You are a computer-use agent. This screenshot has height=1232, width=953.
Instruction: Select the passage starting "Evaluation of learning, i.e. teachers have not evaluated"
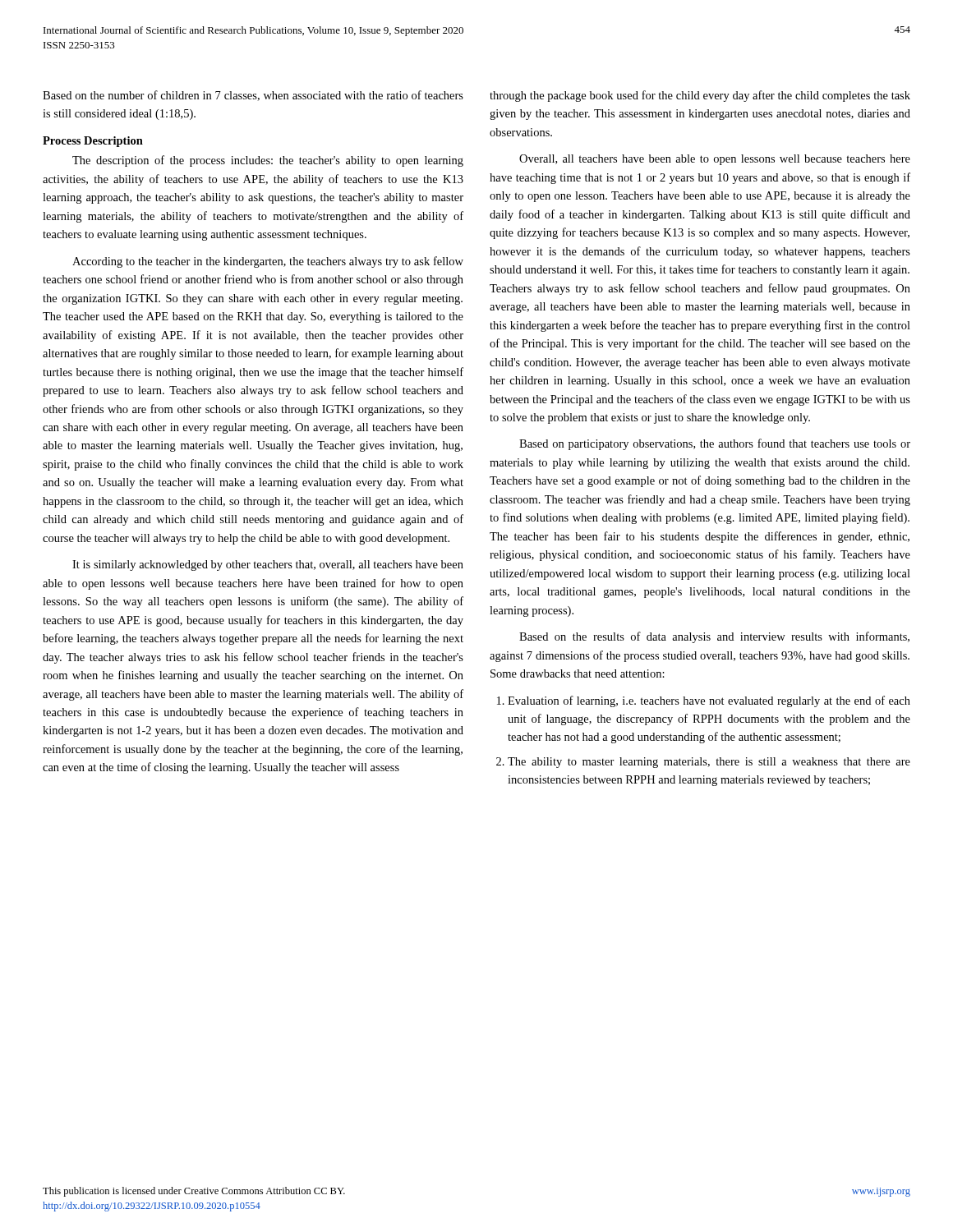(700, 740)
